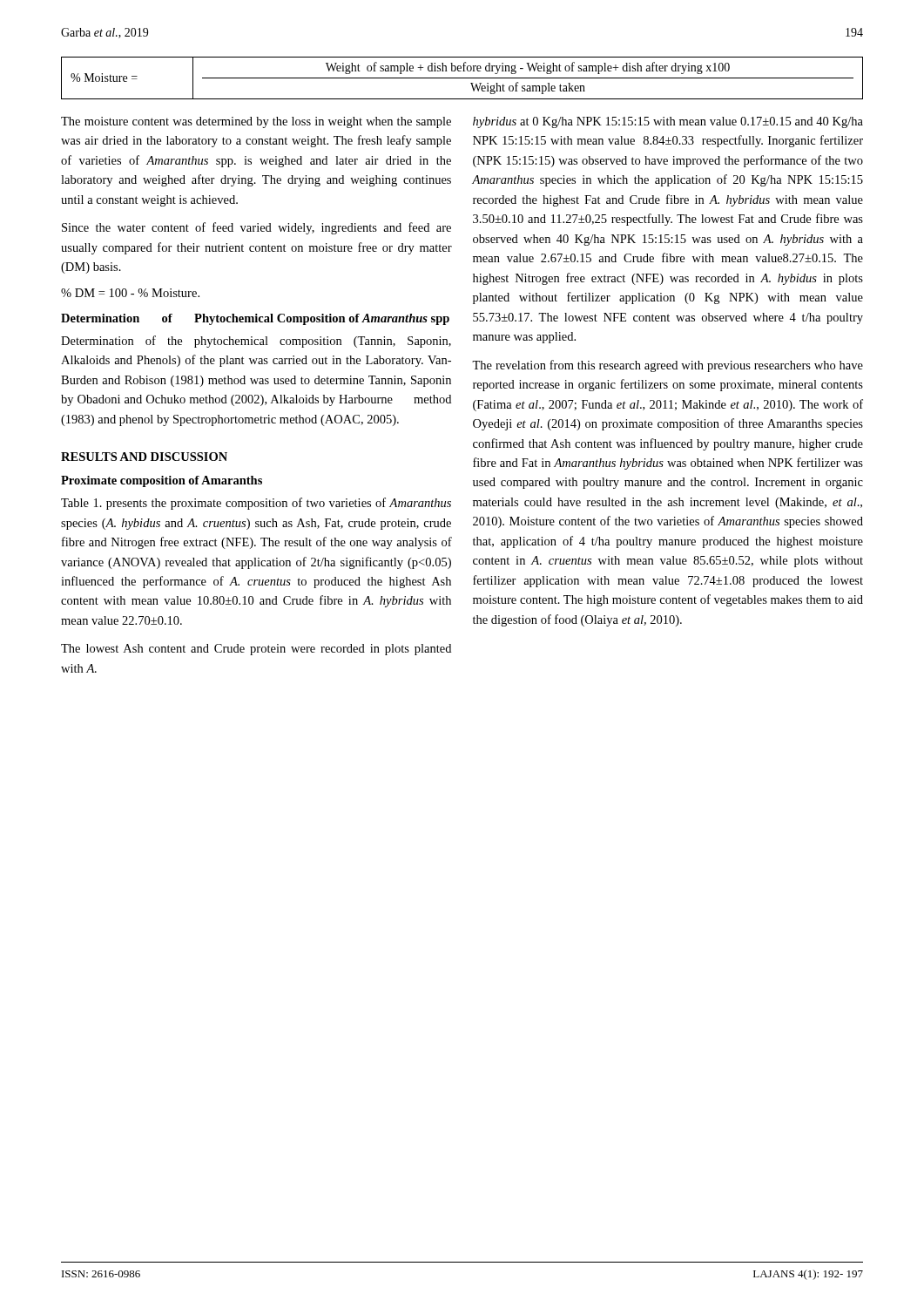
Task: Click a formula
Action: coord(462,78)
